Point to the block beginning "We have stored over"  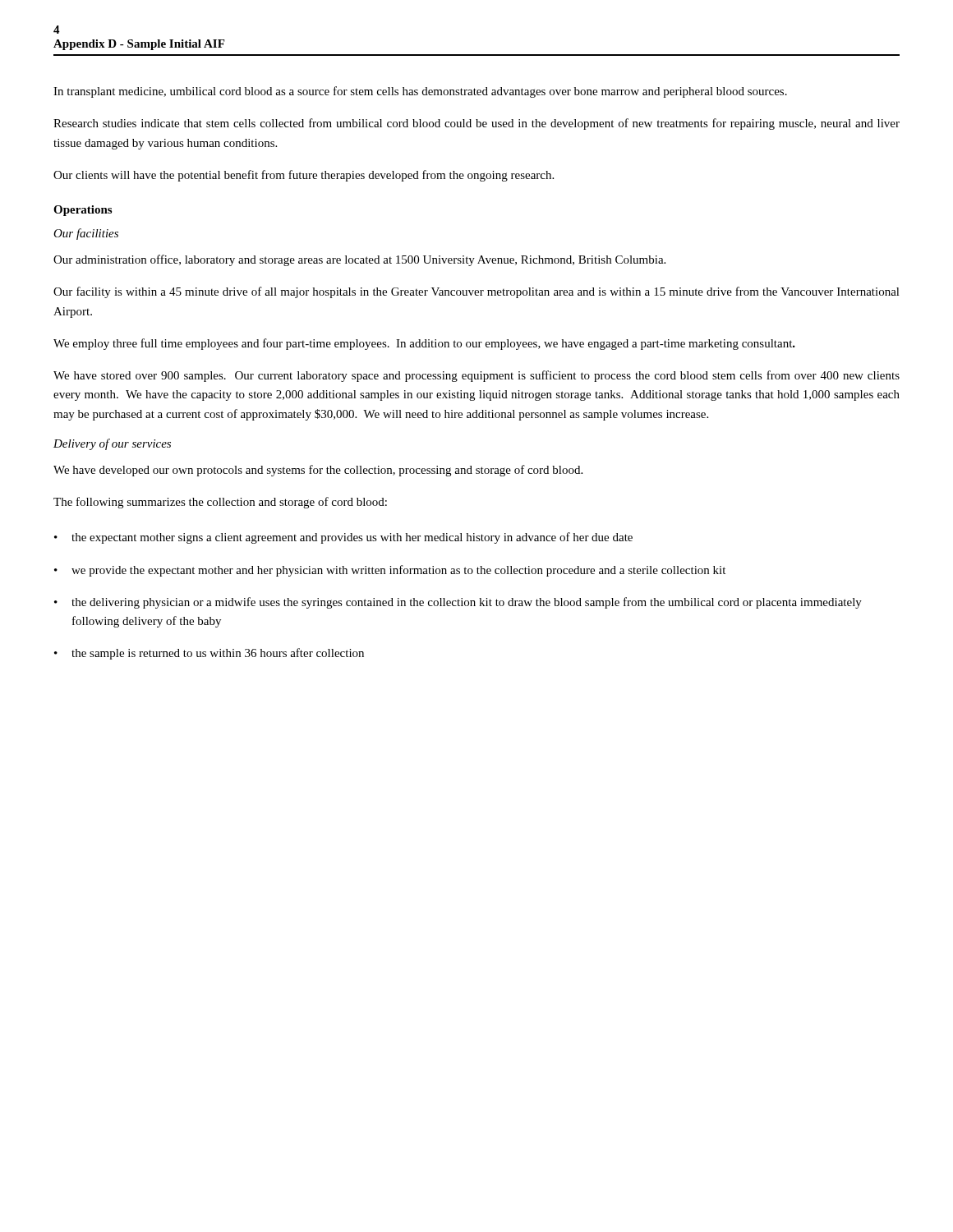point(476,394)
